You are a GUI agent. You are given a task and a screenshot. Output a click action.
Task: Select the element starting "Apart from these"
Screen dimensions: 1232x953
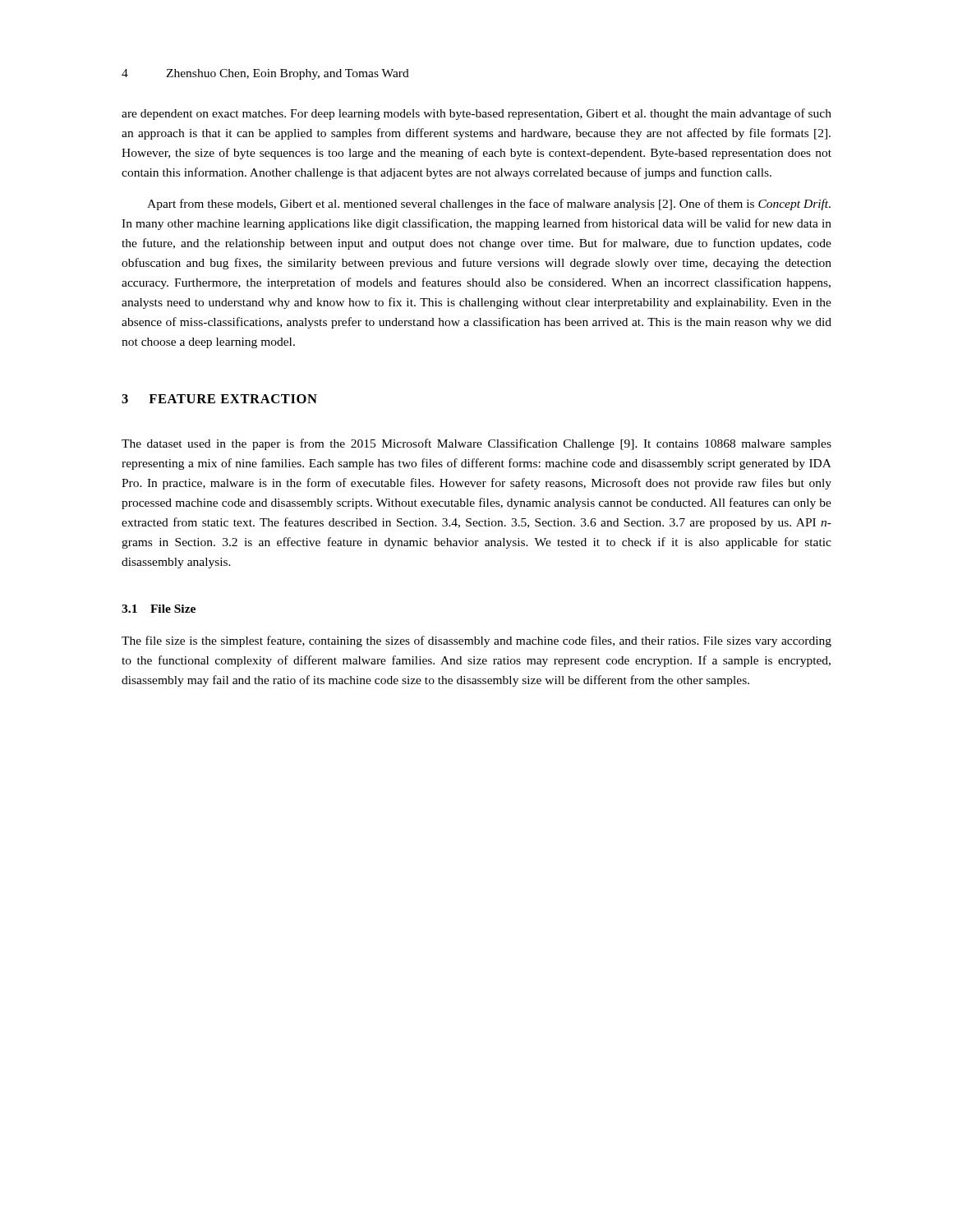[476, 273]
